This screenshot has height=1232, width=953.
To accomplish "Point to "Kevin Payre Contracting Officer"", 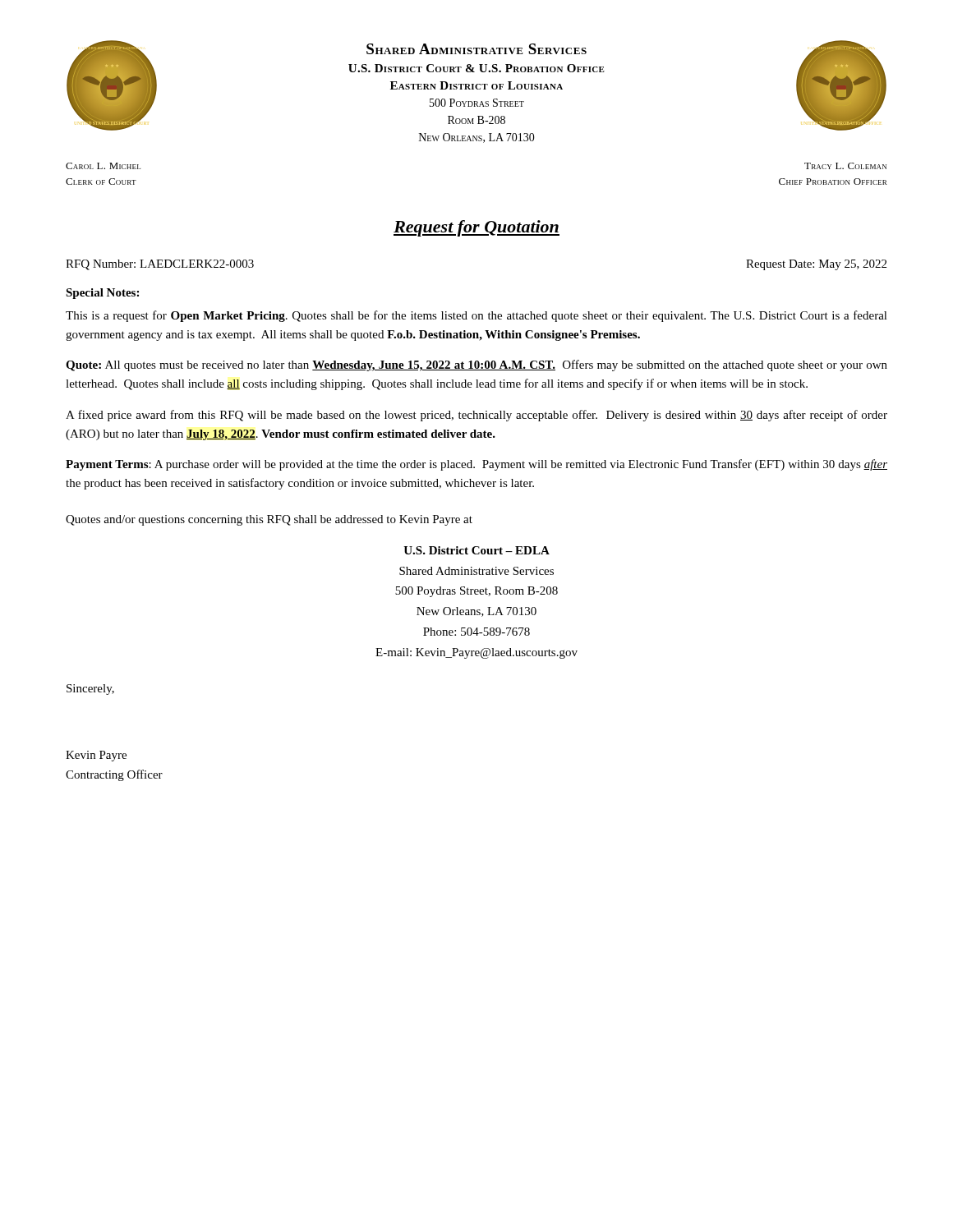I will (x=114, y=765).
